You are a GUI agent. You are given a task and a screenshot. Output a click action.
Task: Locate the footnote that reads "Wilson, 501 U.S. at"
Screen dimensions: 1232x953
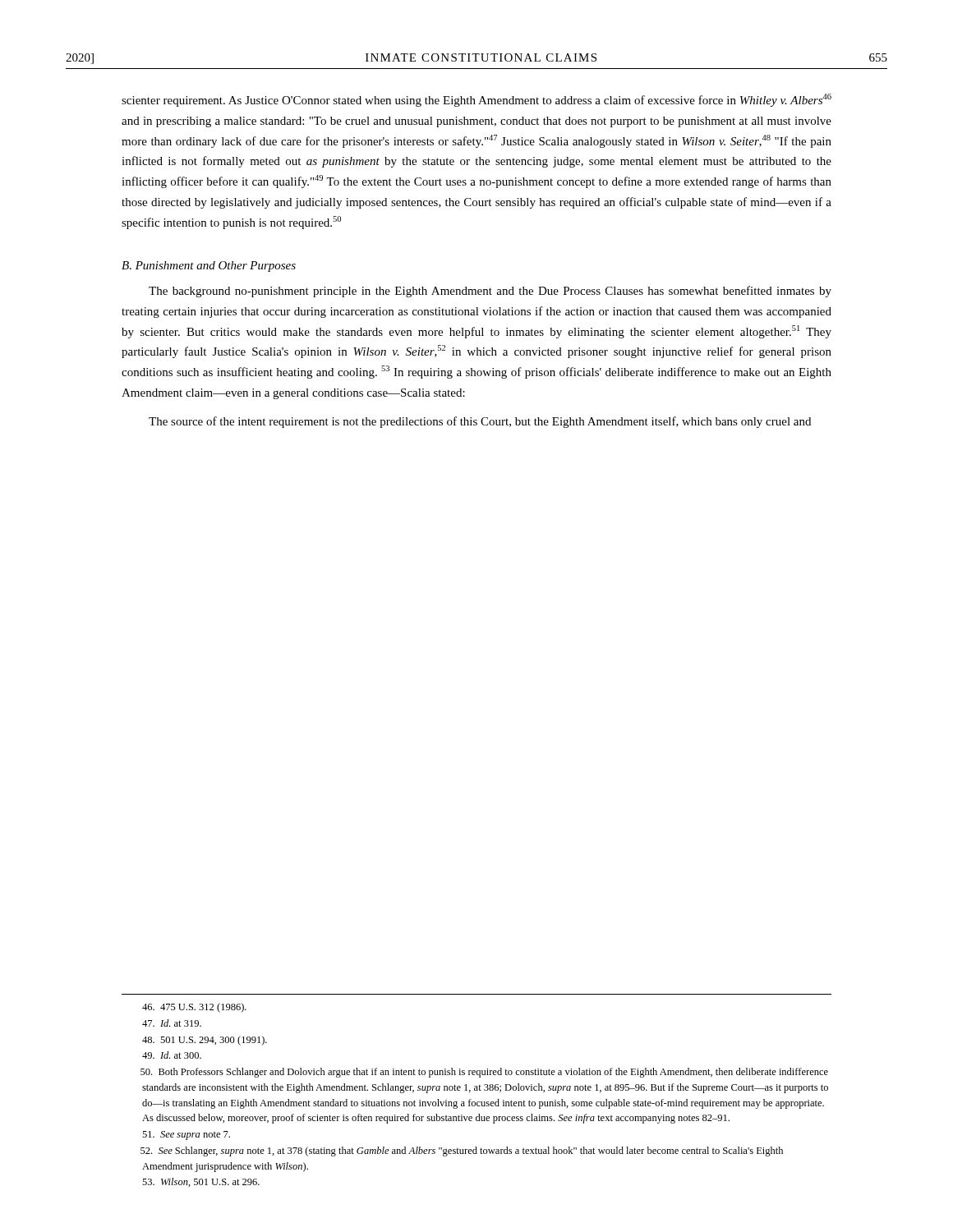pos(201,1182)
